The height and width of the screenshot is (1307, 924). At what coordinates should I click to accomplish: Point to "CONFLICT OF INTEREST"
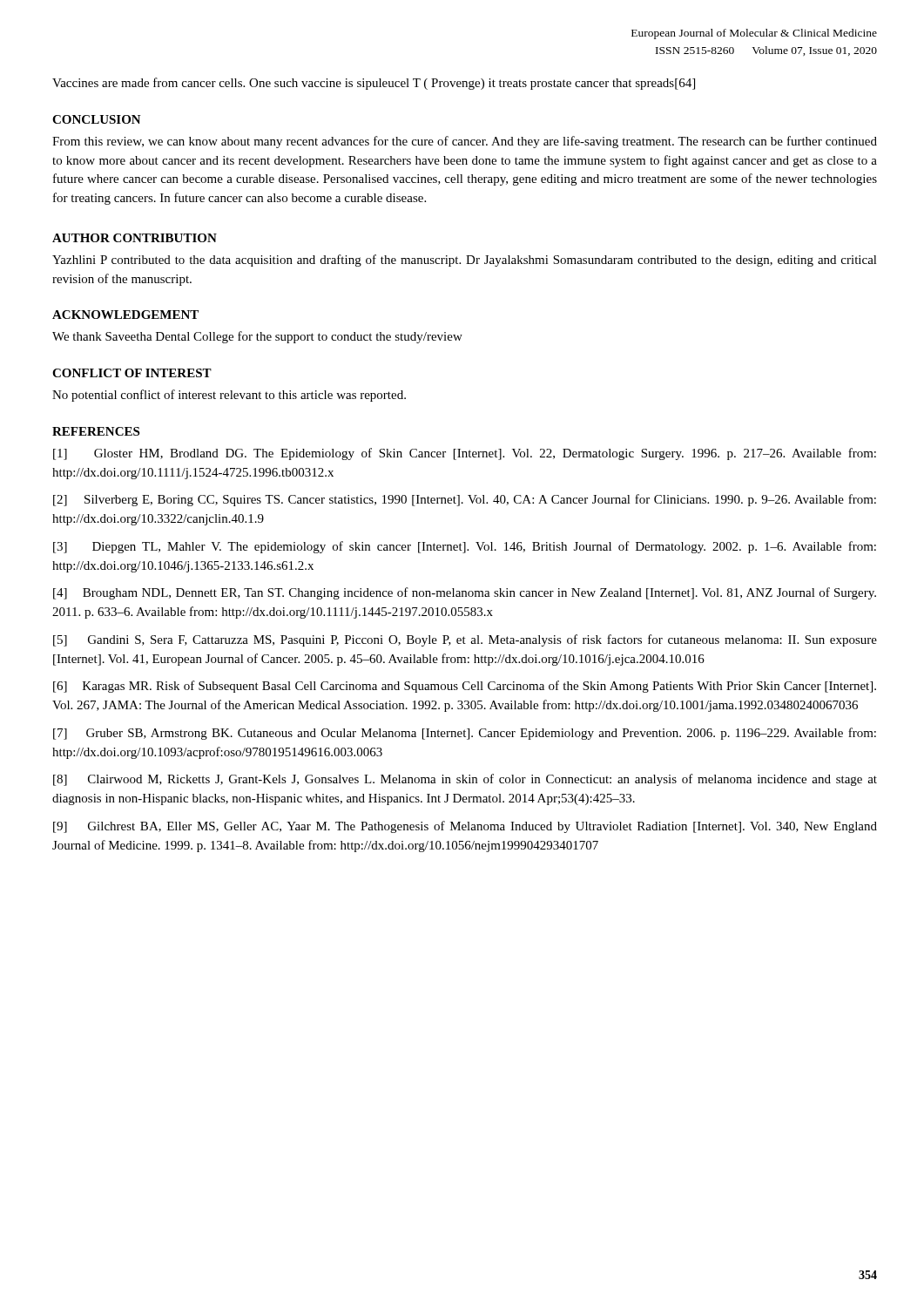coord(132,373)
